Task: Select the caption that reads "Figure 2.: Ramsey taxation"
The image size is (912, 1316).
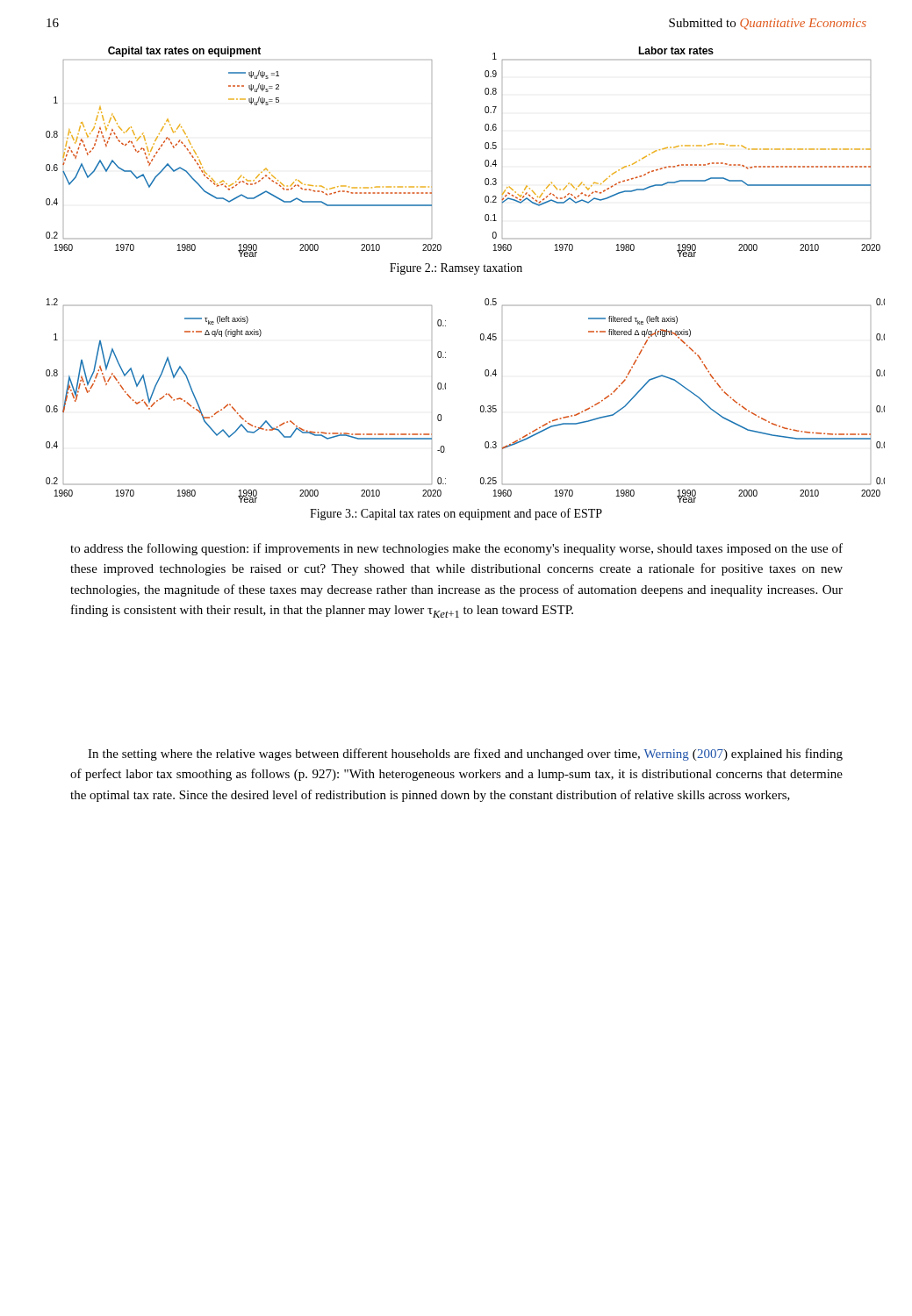Action: tap(456, 268)
